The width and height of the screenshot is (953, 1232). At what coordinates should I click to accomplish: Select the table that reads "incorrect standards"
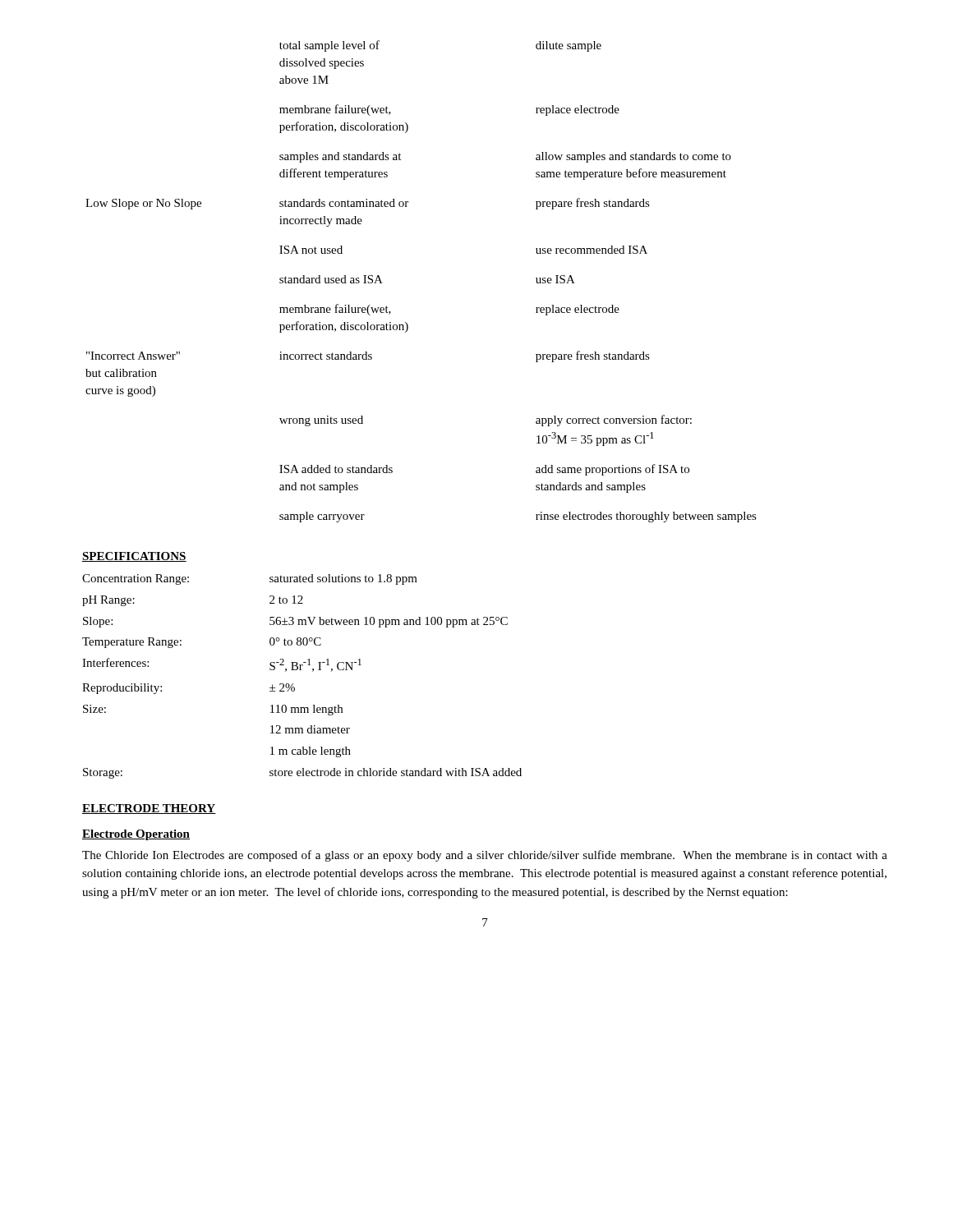[x=485, y=283]
